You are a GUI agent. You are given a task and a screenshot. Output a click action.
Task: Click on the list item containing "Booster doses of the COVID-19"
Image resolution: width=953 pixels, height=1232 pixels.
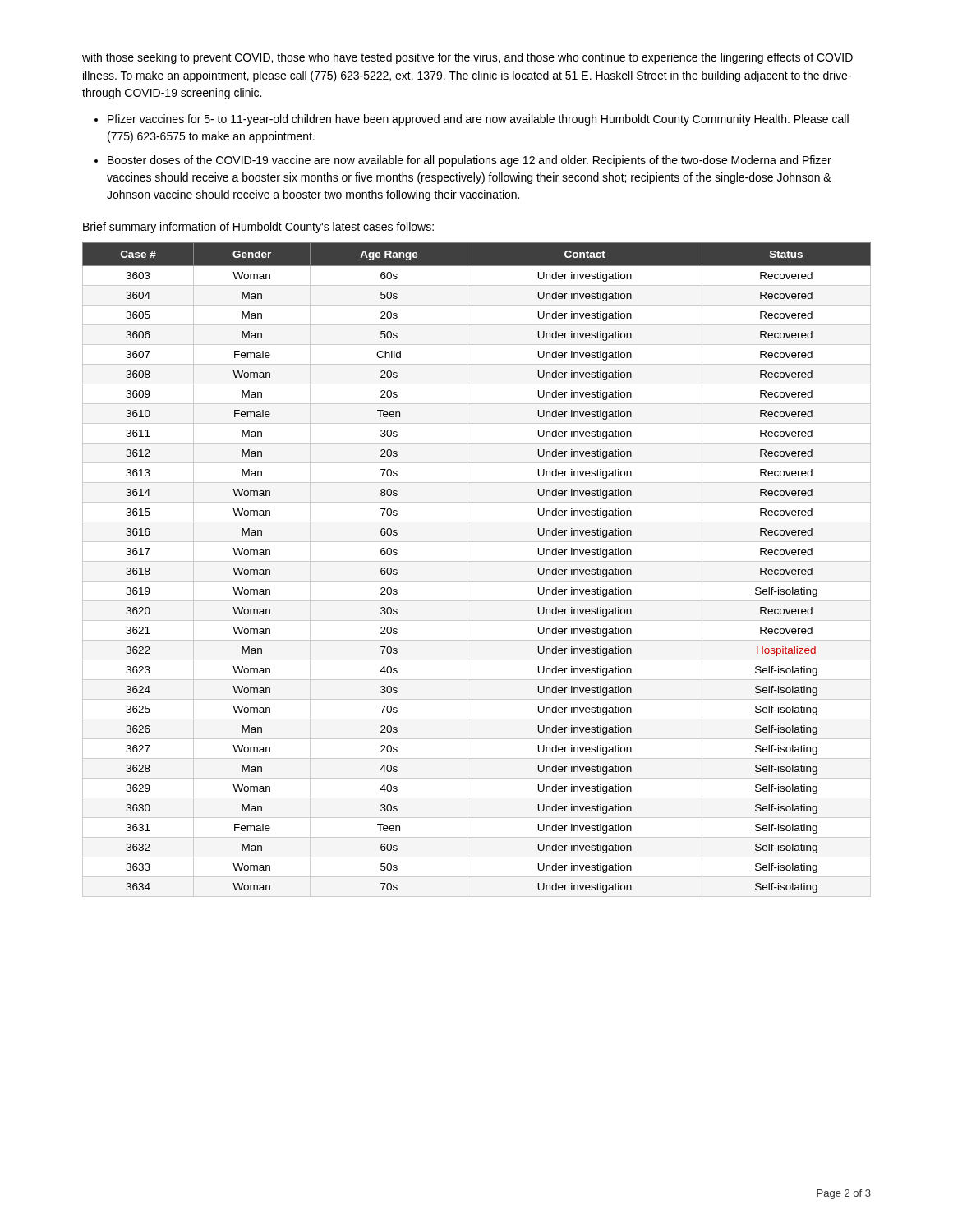(469, 177)
